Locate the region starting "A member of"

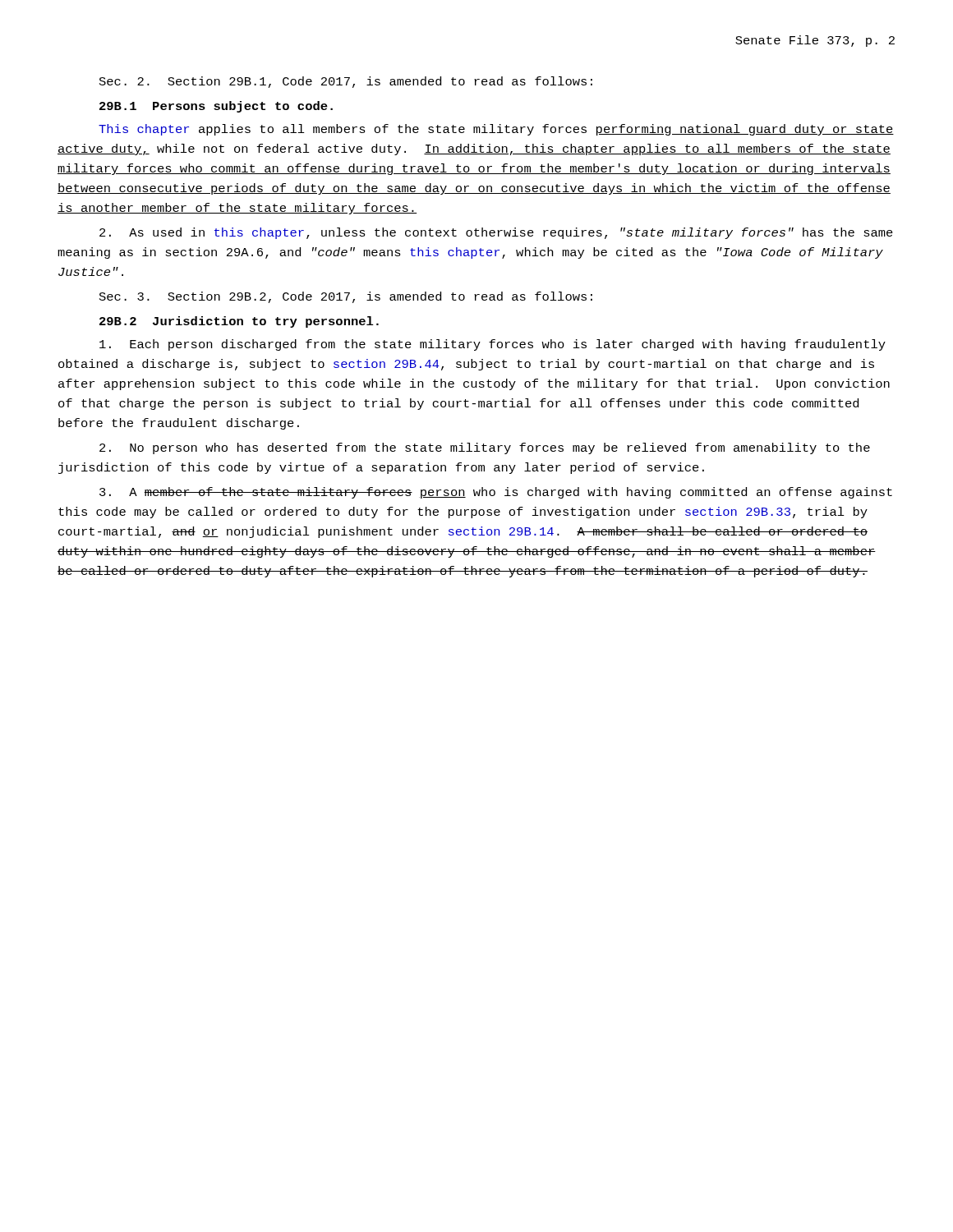[x=476, y=532]
